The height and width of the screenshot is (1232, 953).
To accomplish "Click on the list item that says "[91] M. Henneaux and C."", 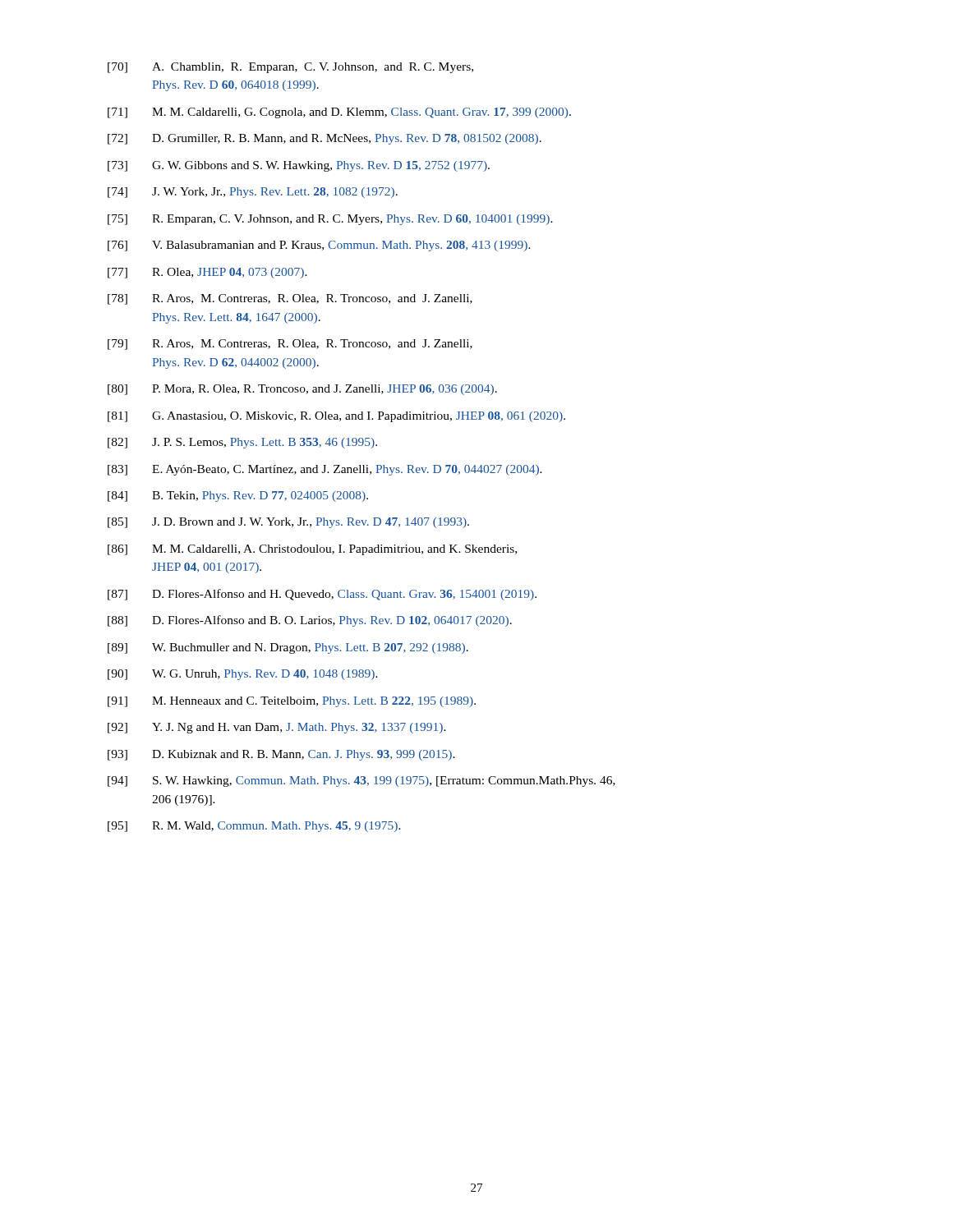I will coord(476,701).
